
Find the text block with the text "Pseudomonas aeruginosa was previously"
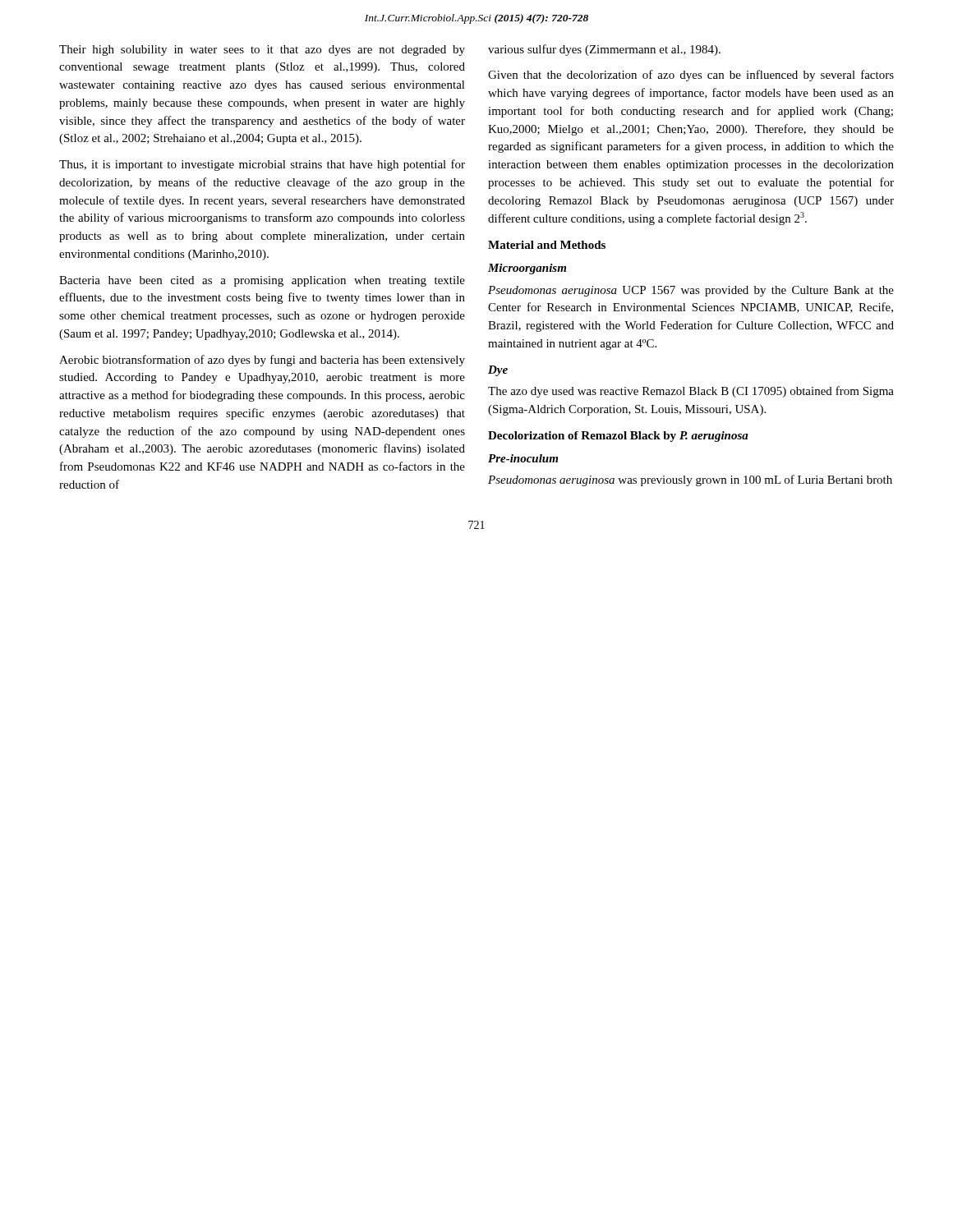[691, 481]
